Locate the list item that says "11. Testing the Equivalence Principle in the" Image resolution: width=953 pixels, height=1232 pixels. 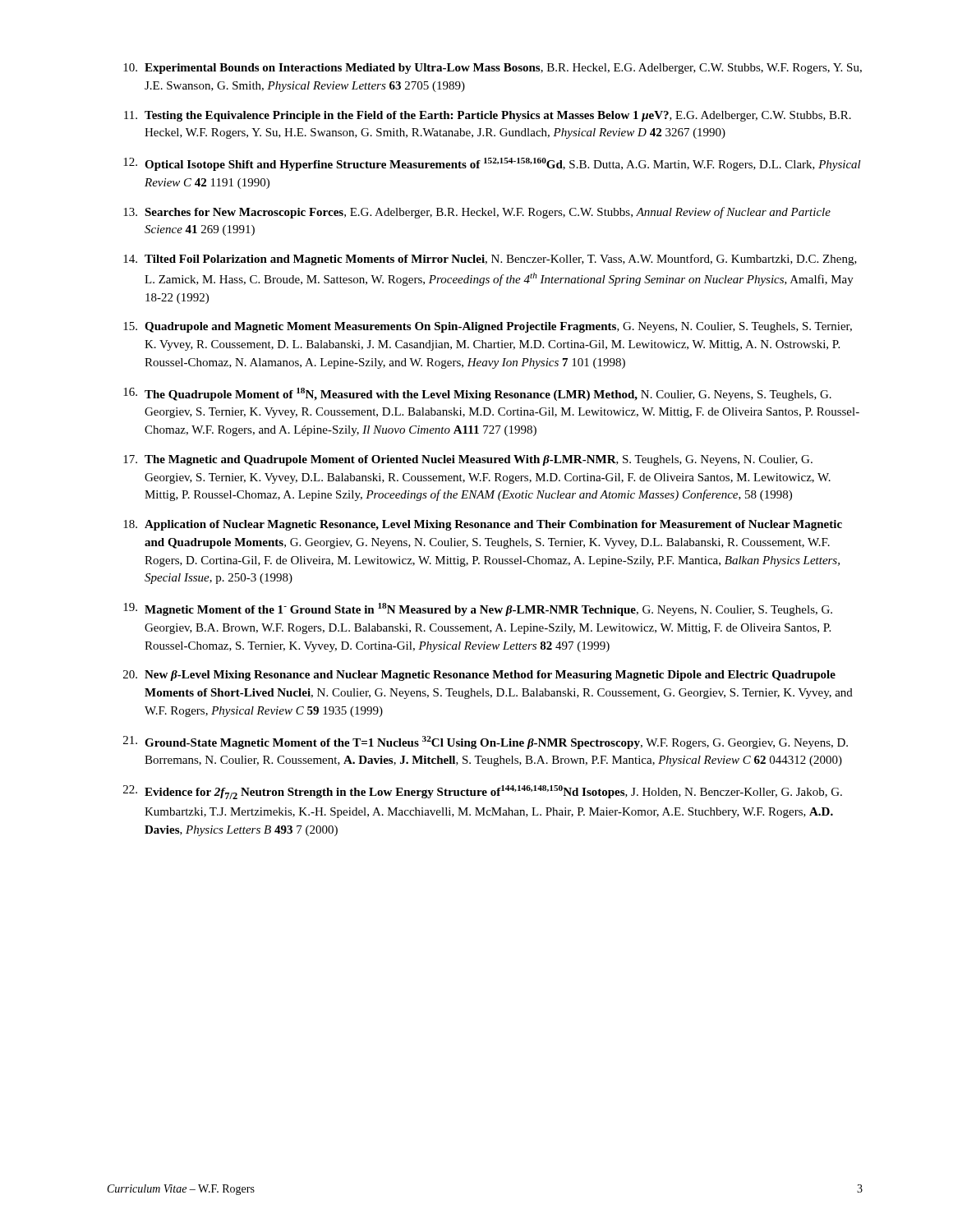(485, 124)
